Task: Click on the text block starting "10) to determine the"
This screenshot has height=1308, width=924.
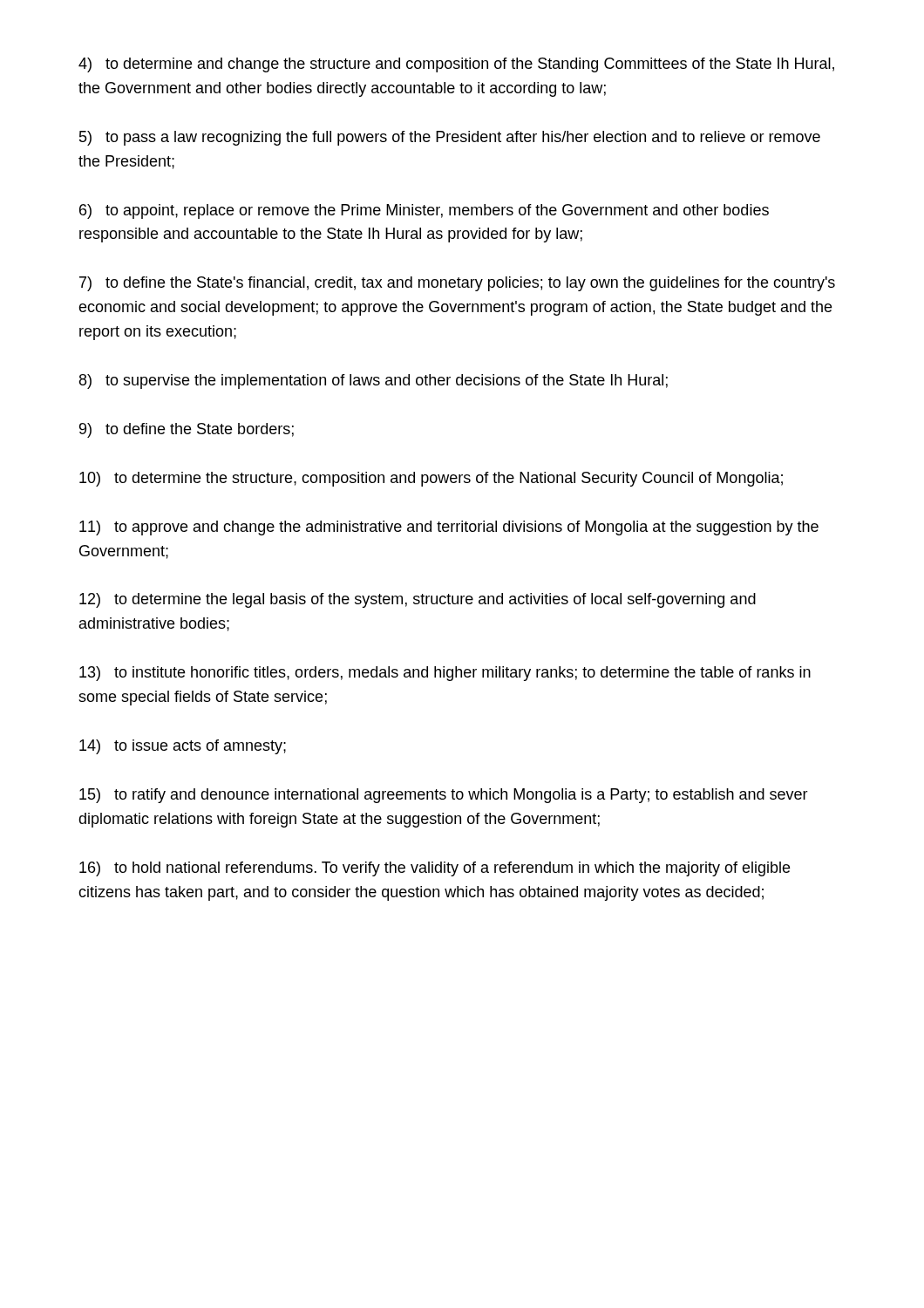Action: pyautogui.click(x=431, y=478)
